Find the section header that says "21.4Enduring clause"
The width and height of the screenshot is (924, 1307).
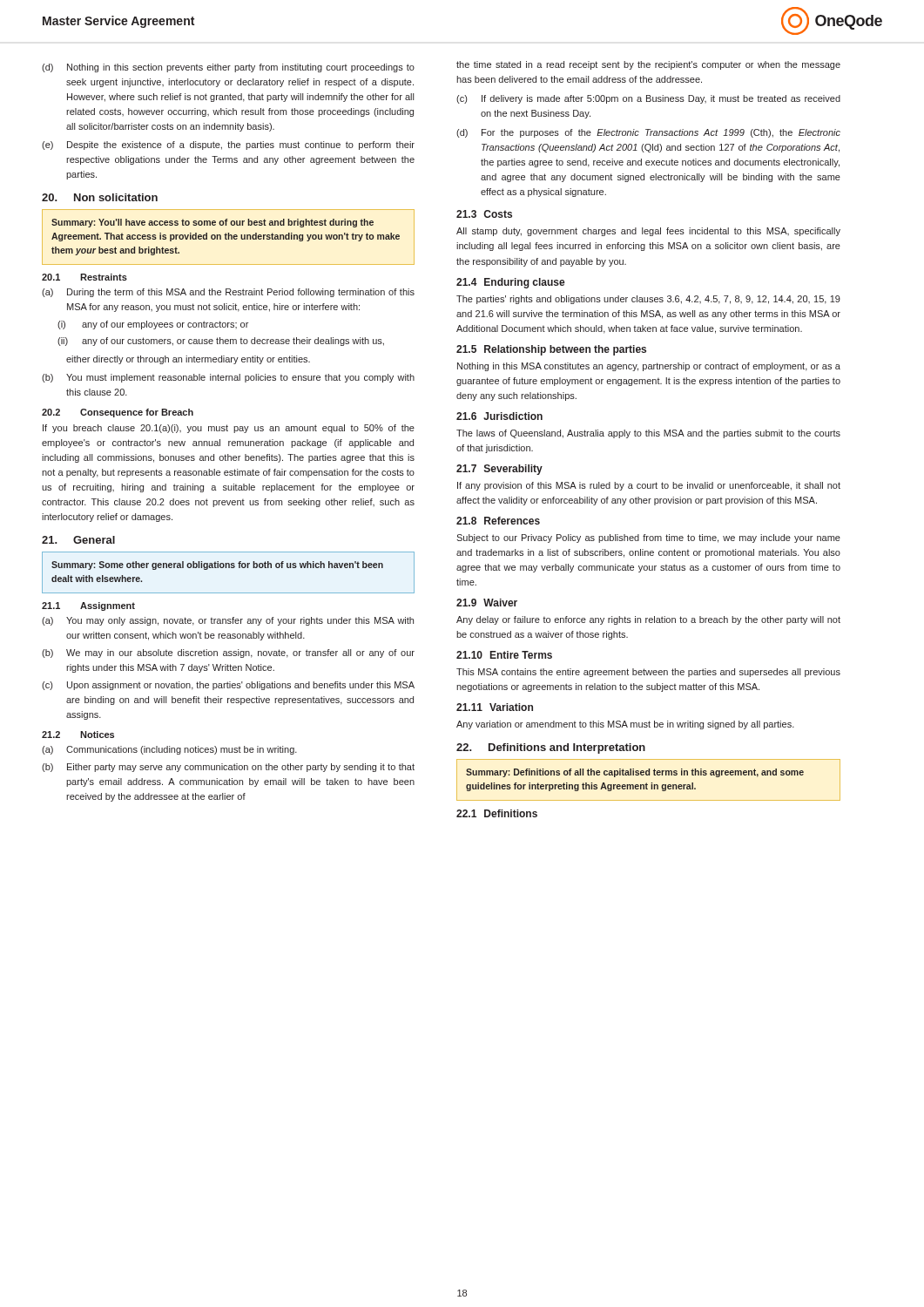click(x=511, y=282)
